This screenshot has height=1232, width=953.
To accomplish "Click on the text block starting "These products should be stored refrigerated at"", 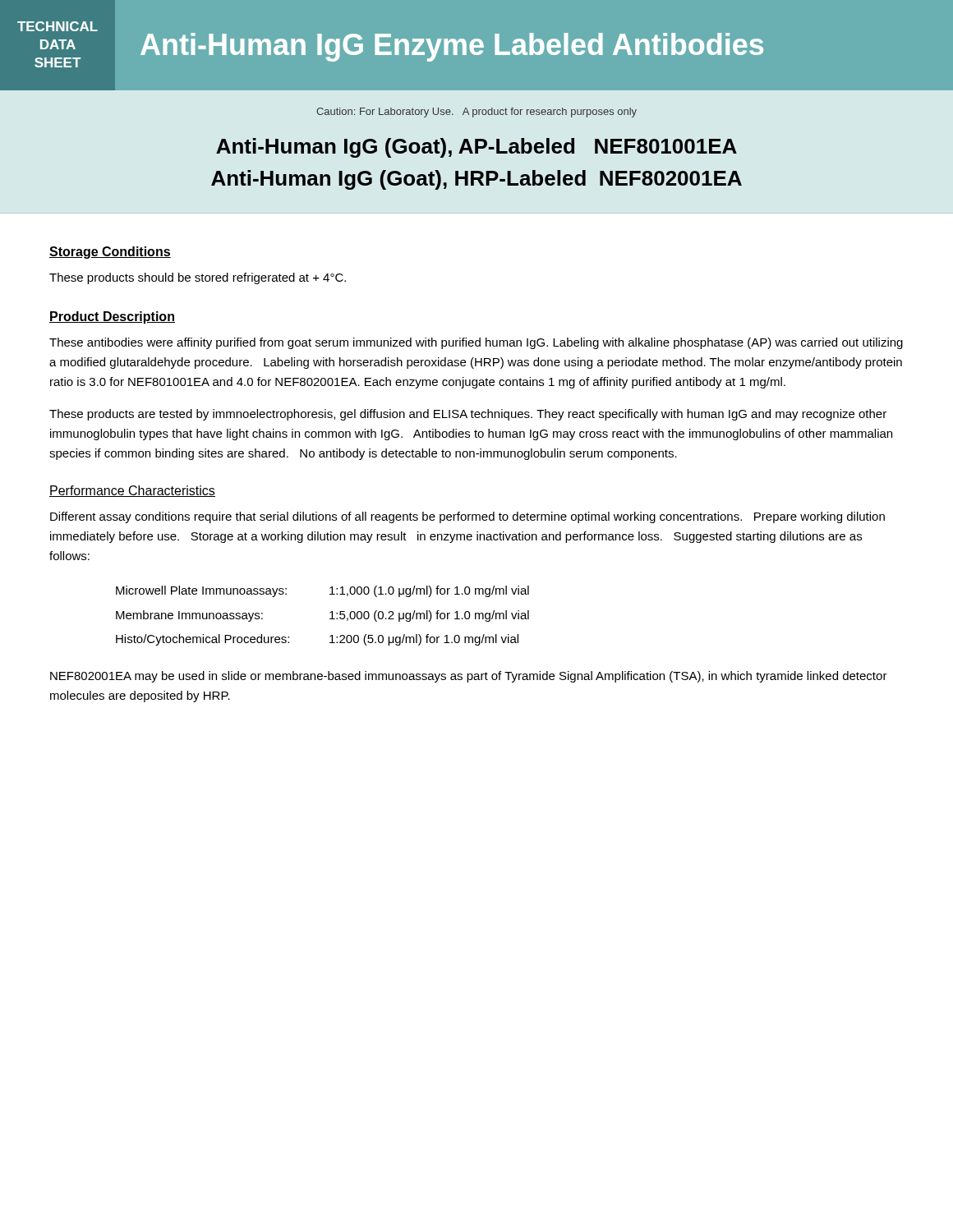I will [198, 277].
